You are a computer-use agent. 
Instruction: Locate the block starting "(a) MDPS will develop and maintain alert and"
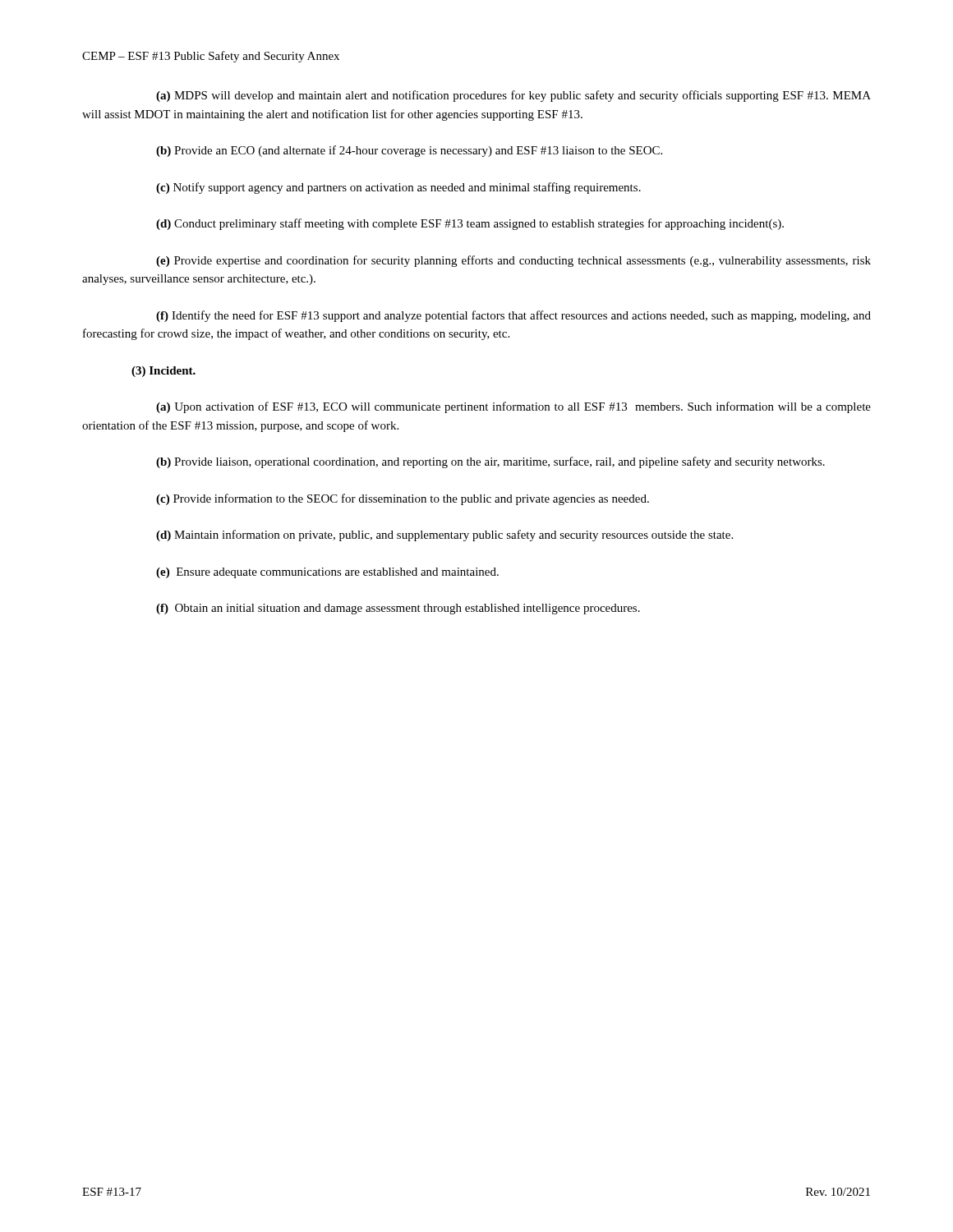point(476,103)
